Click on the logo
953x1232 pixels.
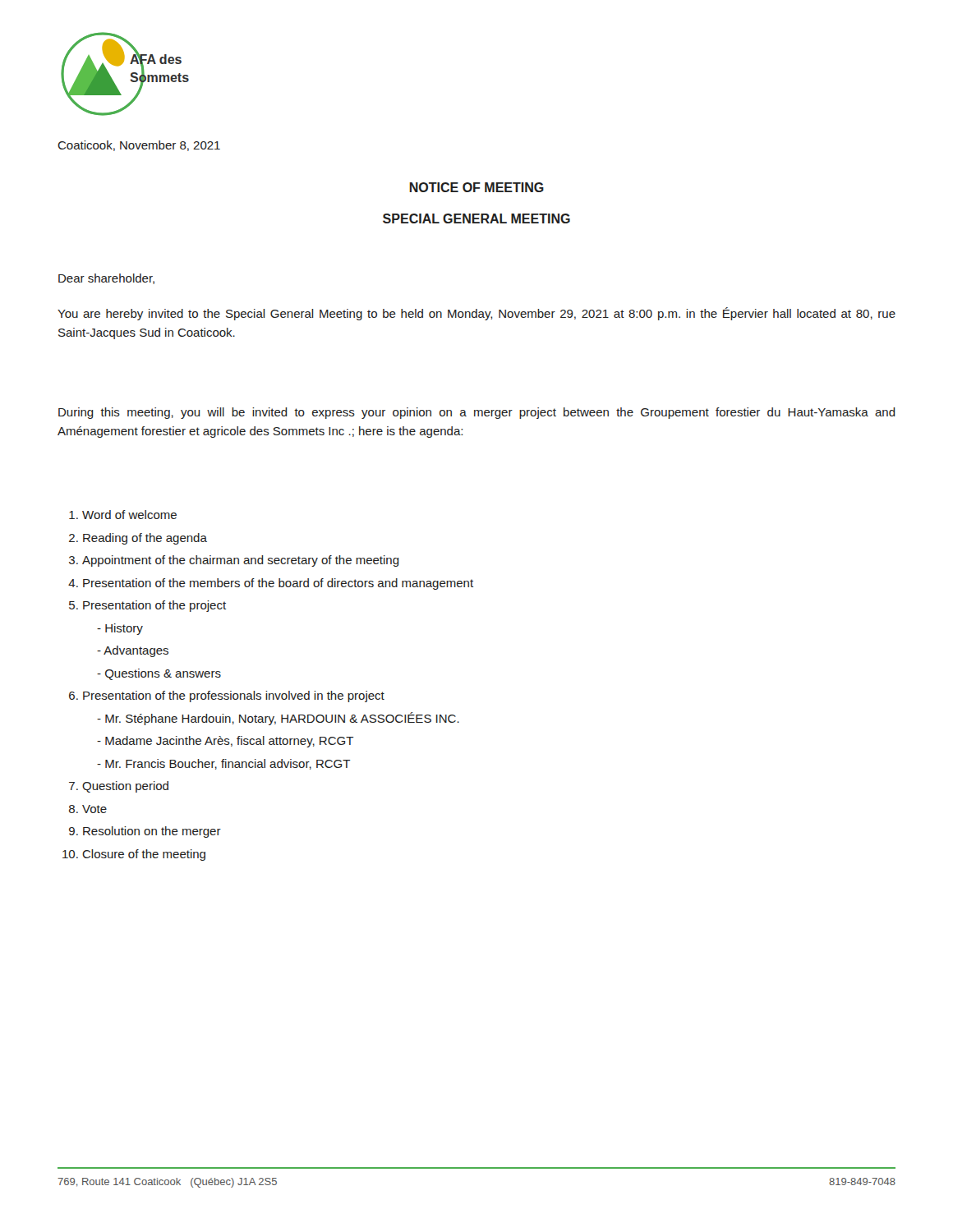point(123,76)
